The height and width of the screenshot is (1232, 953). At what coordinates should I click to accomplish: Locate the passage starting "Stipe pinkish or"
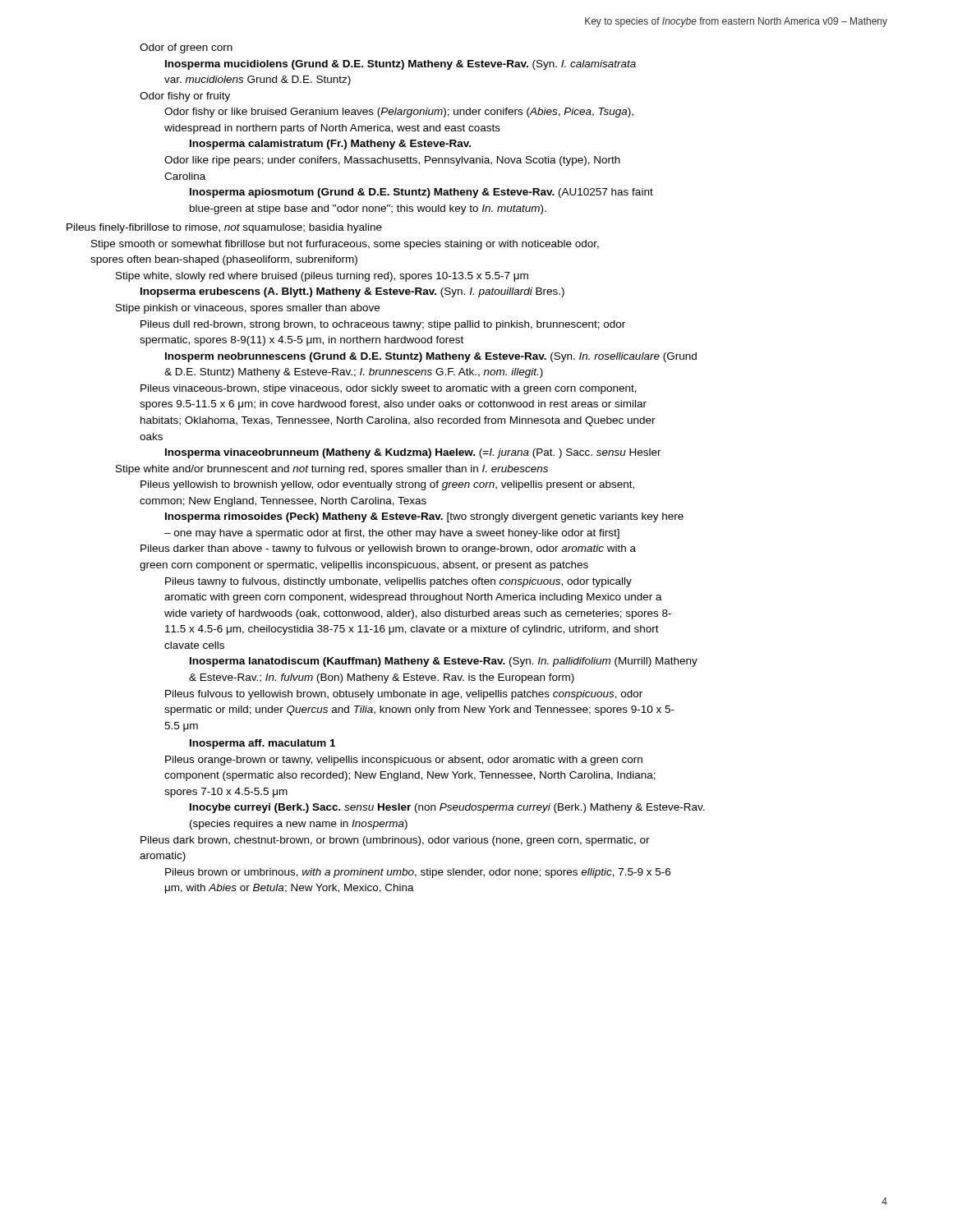pyautogui.click(x=248, y=308)
